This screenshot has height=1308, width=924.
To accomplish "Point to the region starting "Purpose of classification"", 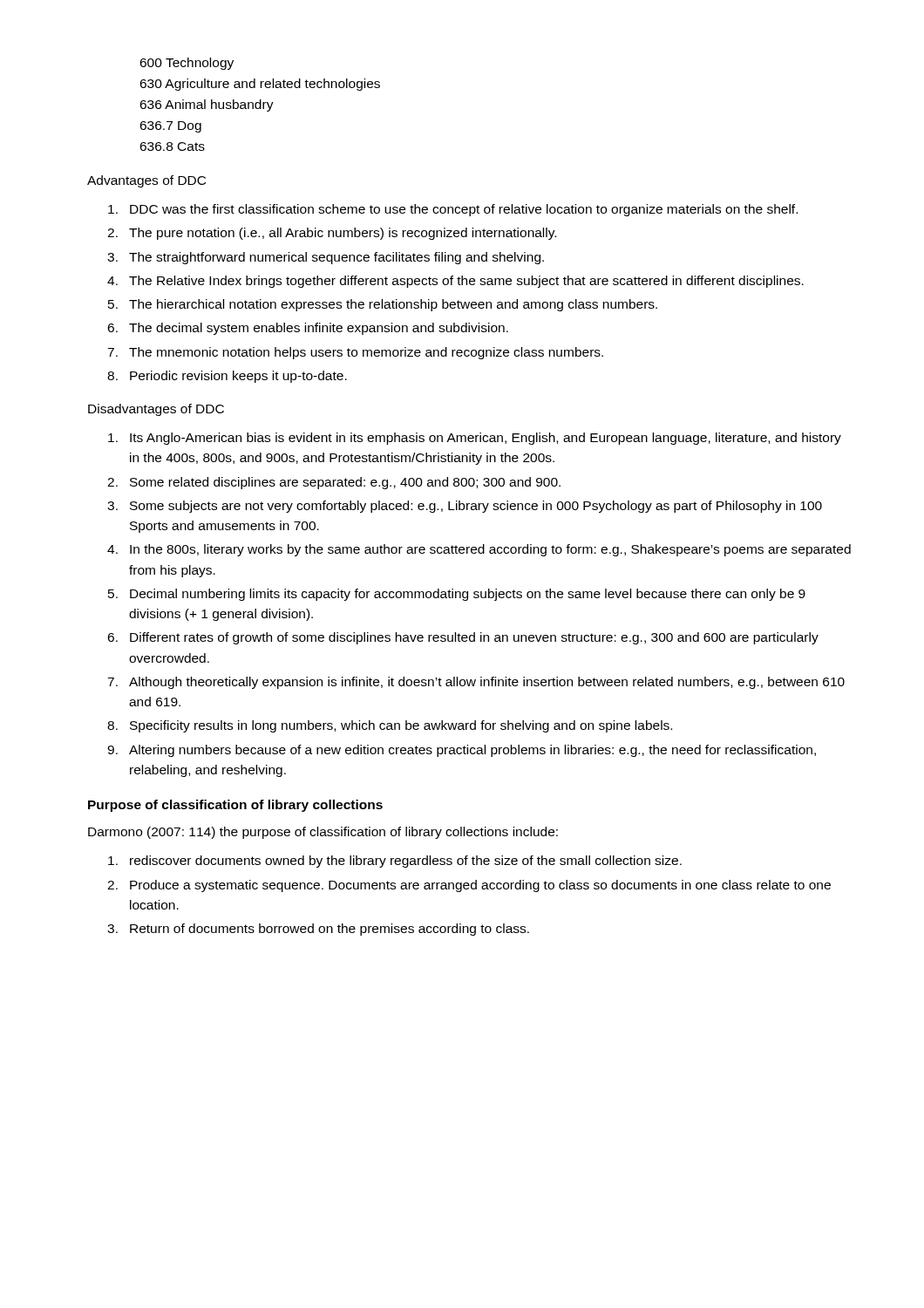I will click(x=235, y=804).
